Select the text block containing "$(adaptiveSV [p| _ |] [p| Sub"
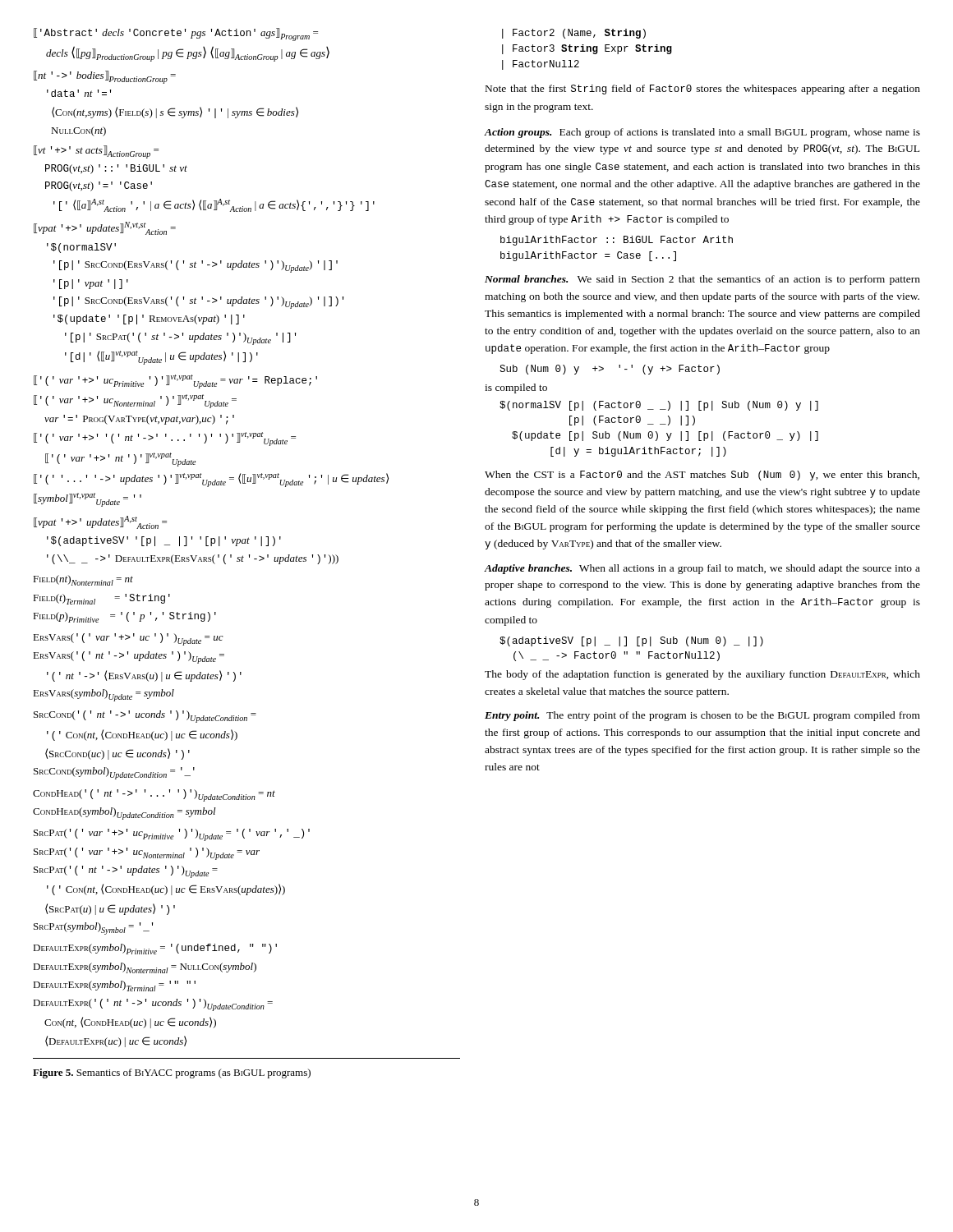 click(x=632, y=649)
